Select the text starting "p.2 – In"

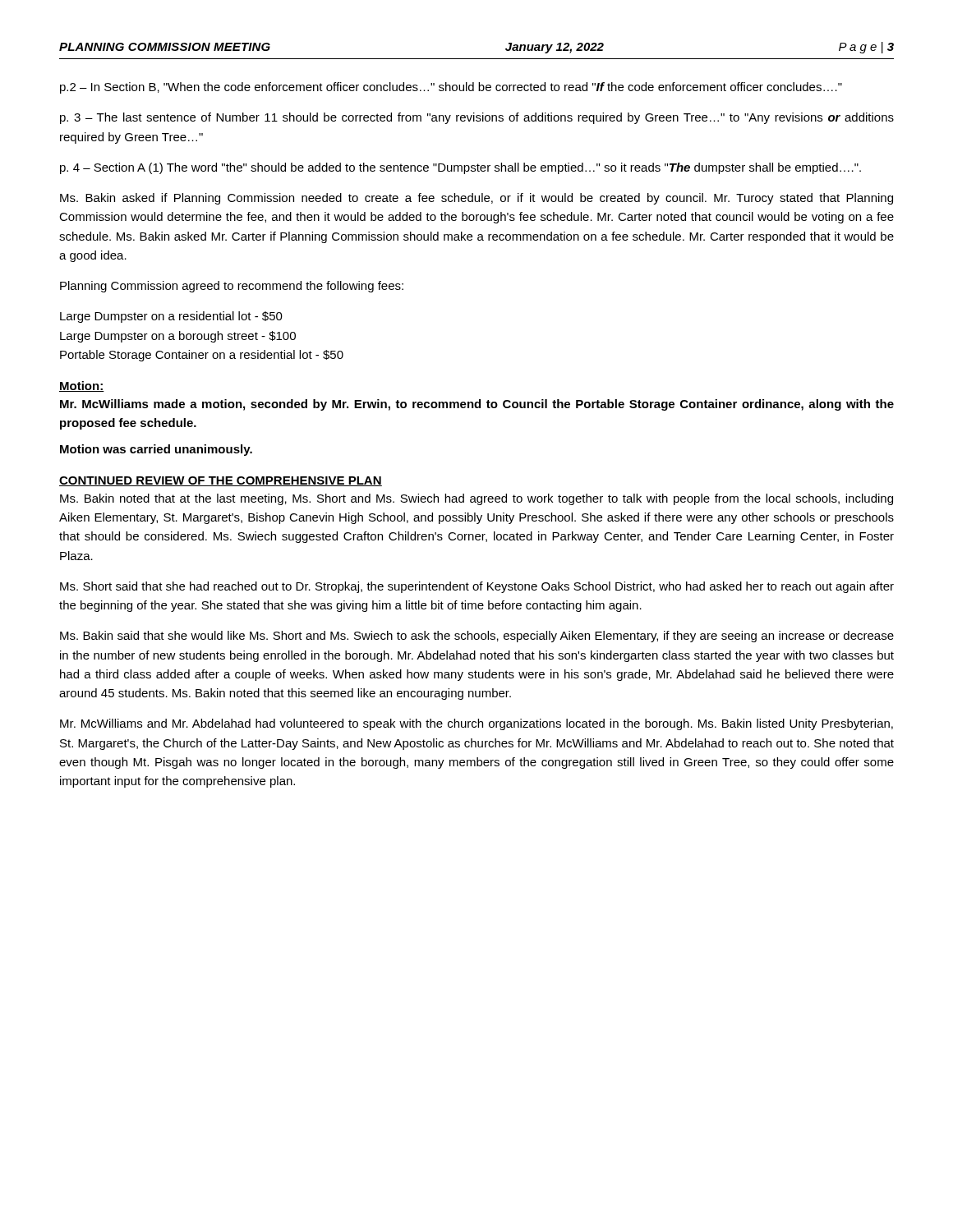[x=451, y=87]
